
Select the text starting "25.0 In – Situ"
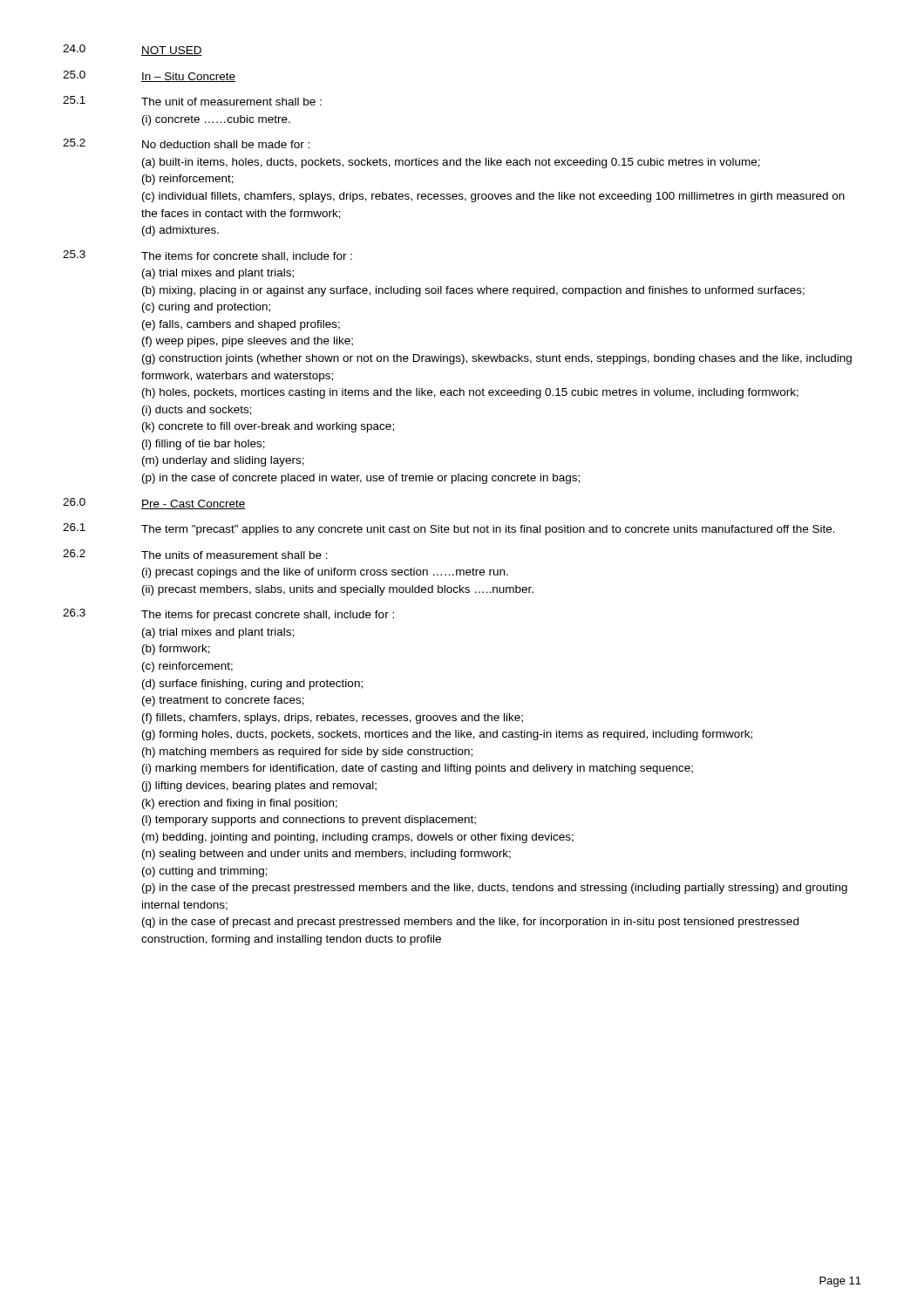coord(149,76)
